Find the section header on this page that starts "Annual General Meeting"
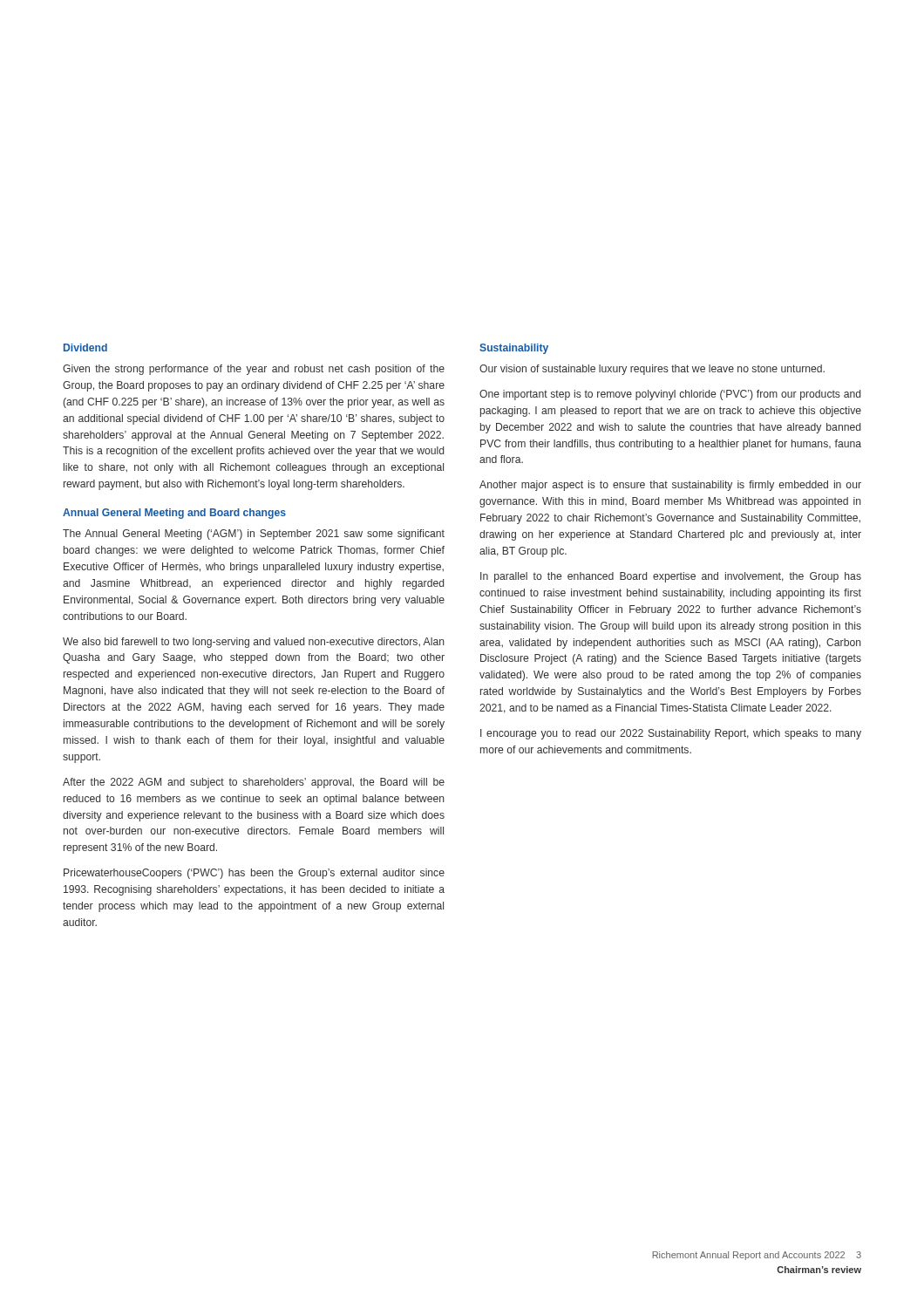The height and width of the screenshot is (1308, 924). 174,513
